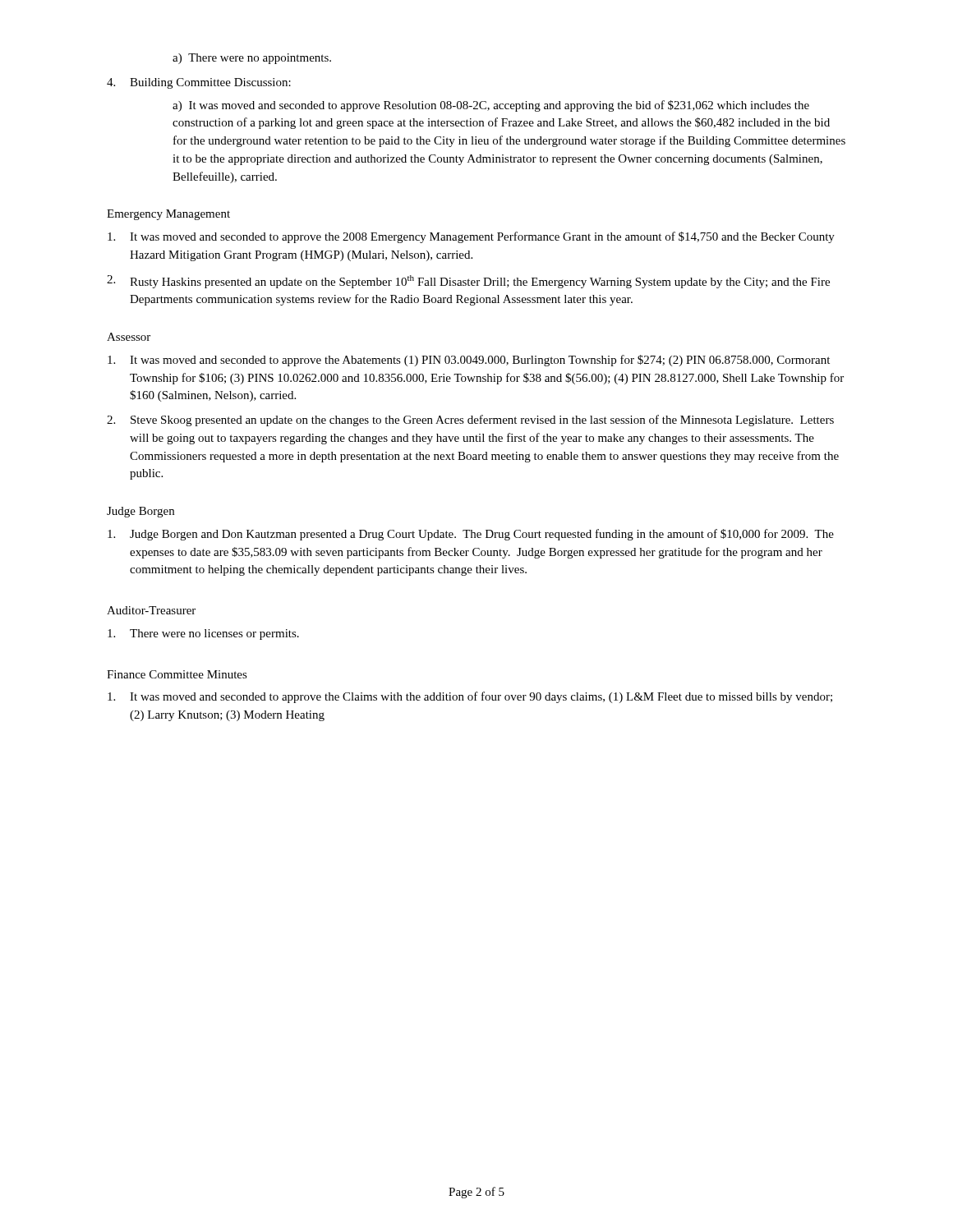The height and width of the screenshot is (1232, 953).
Task: Click on the section header that says "Finance Committee Minutes"
Action: point(177,674)
